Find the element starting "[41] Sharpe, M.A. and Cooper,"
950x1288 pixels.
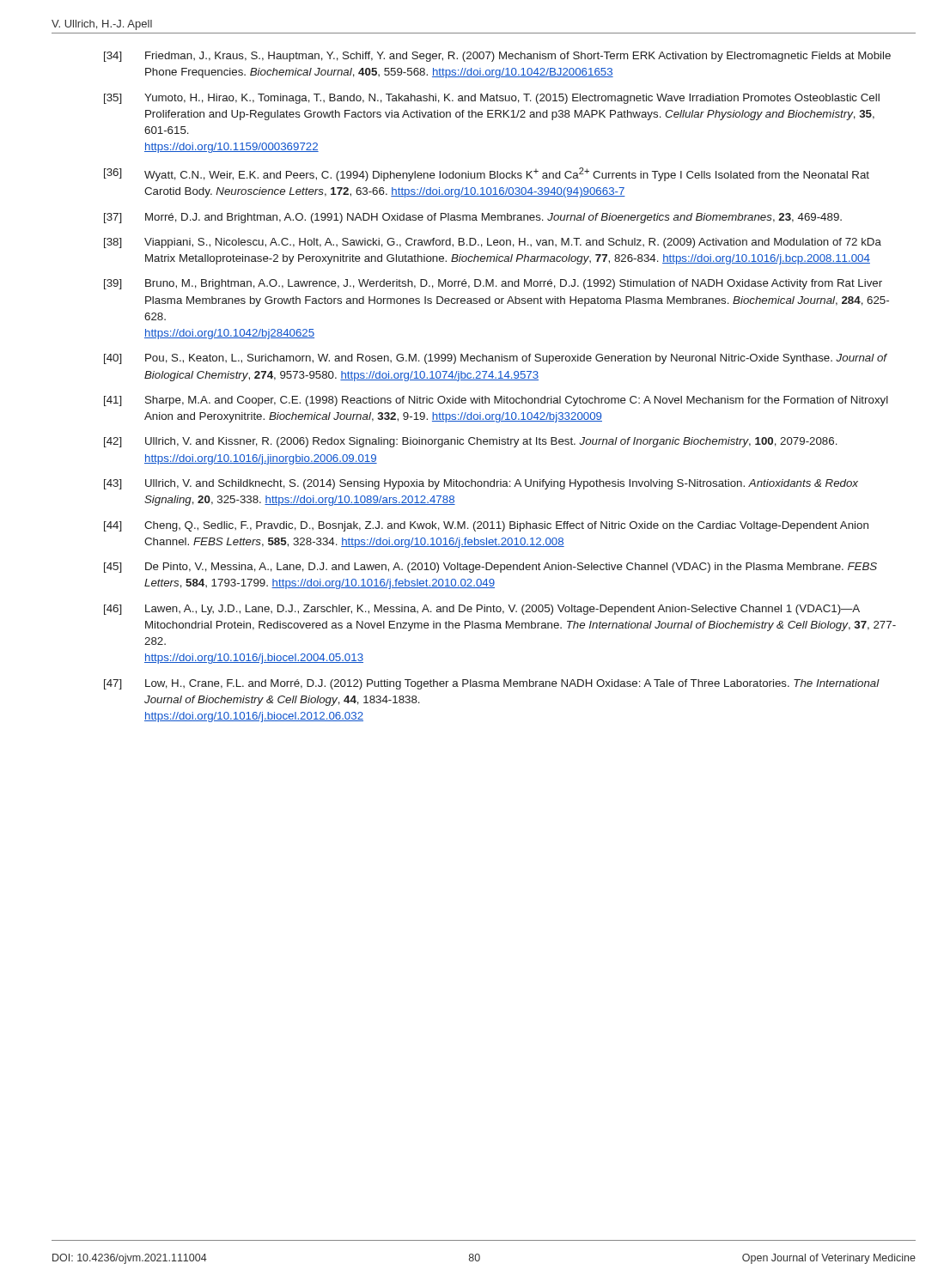[x=501, y=408]
